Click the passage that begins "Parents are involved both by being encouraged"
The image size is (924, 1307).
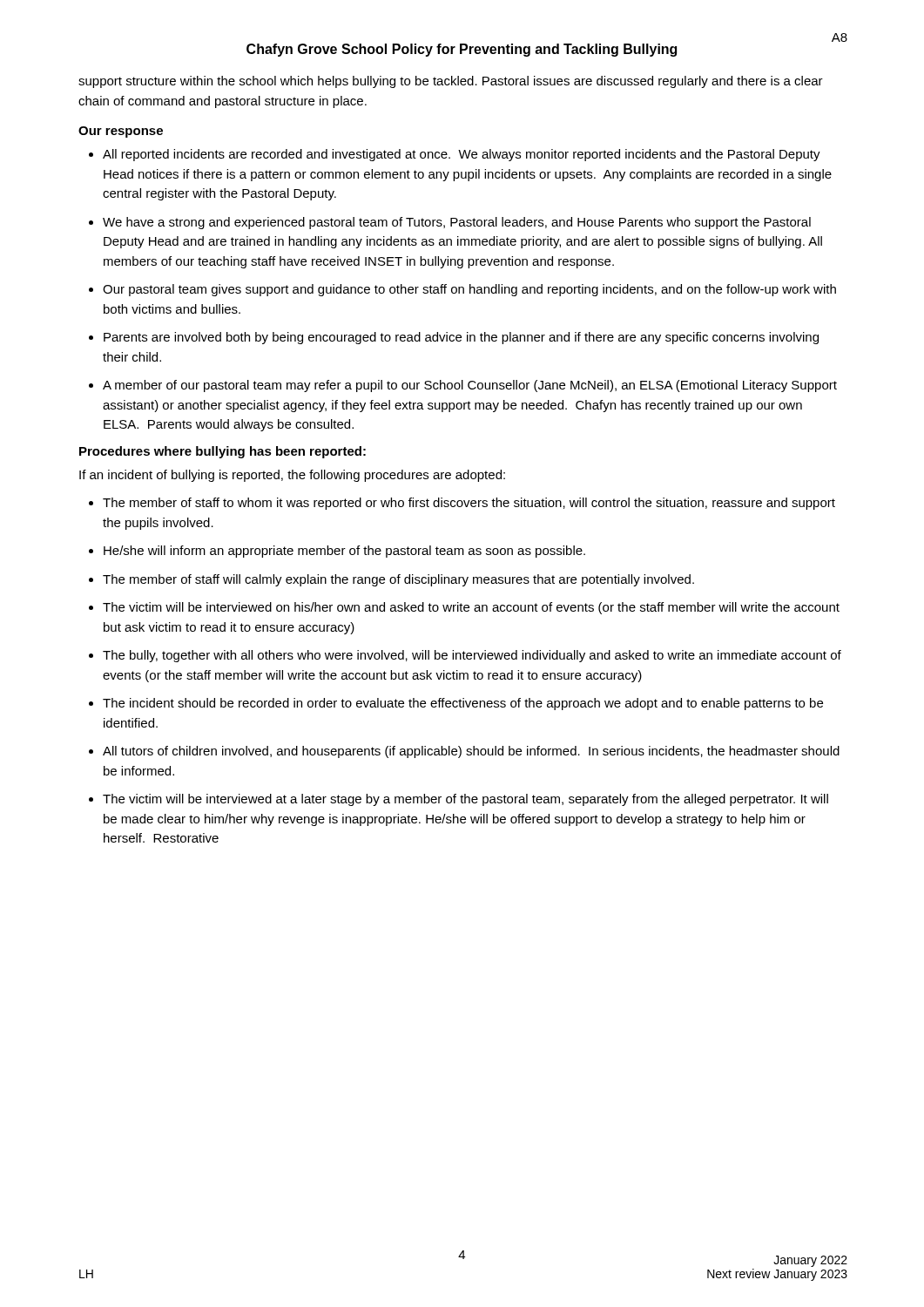point(461,347)
